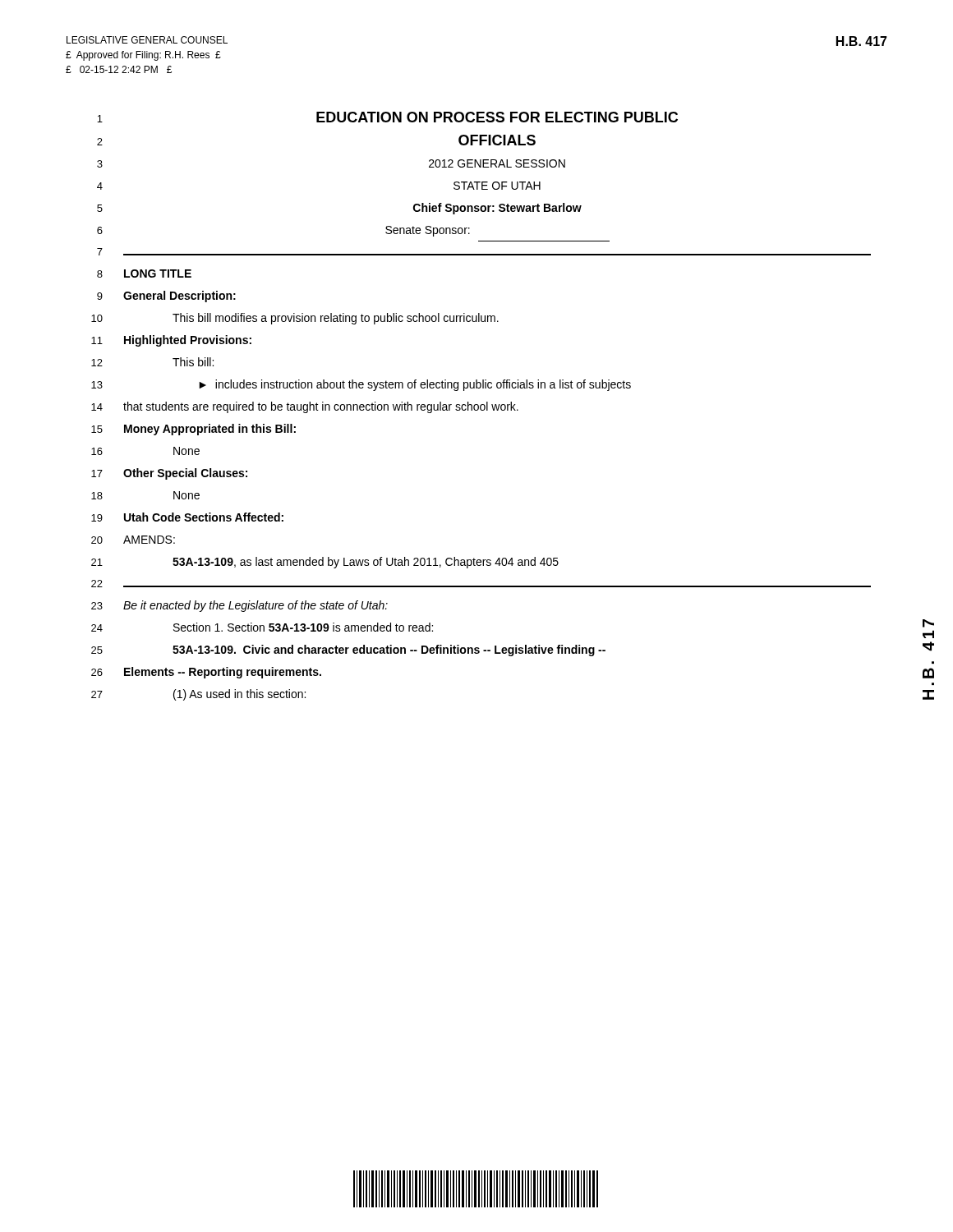Click on the block starting "This bill modifies a provision"
This screenshot has width=953, height=1232.
pyautogui.click(x=336, y=318)
